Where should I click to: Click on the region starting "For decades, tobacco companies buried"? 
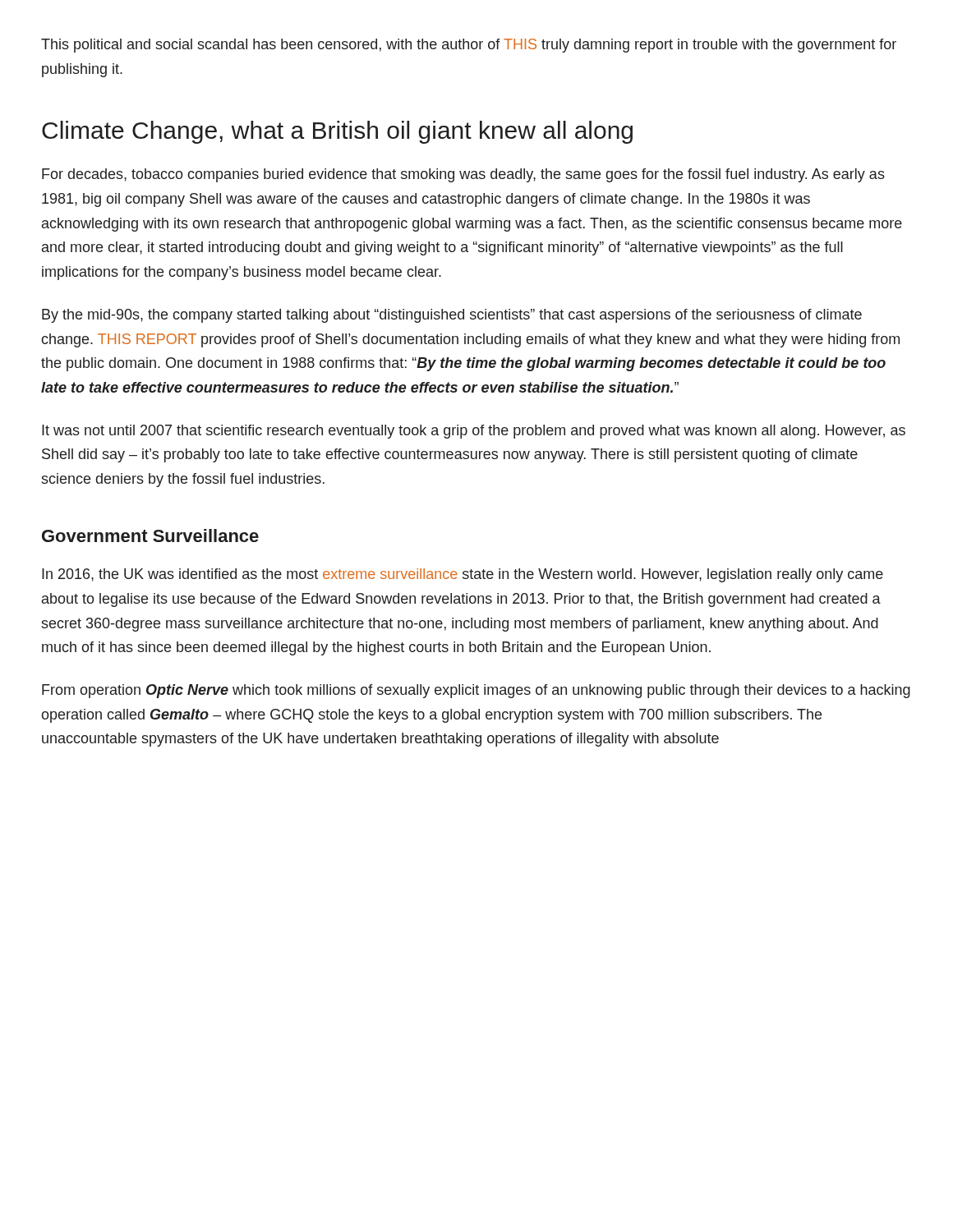pos(472,223)
